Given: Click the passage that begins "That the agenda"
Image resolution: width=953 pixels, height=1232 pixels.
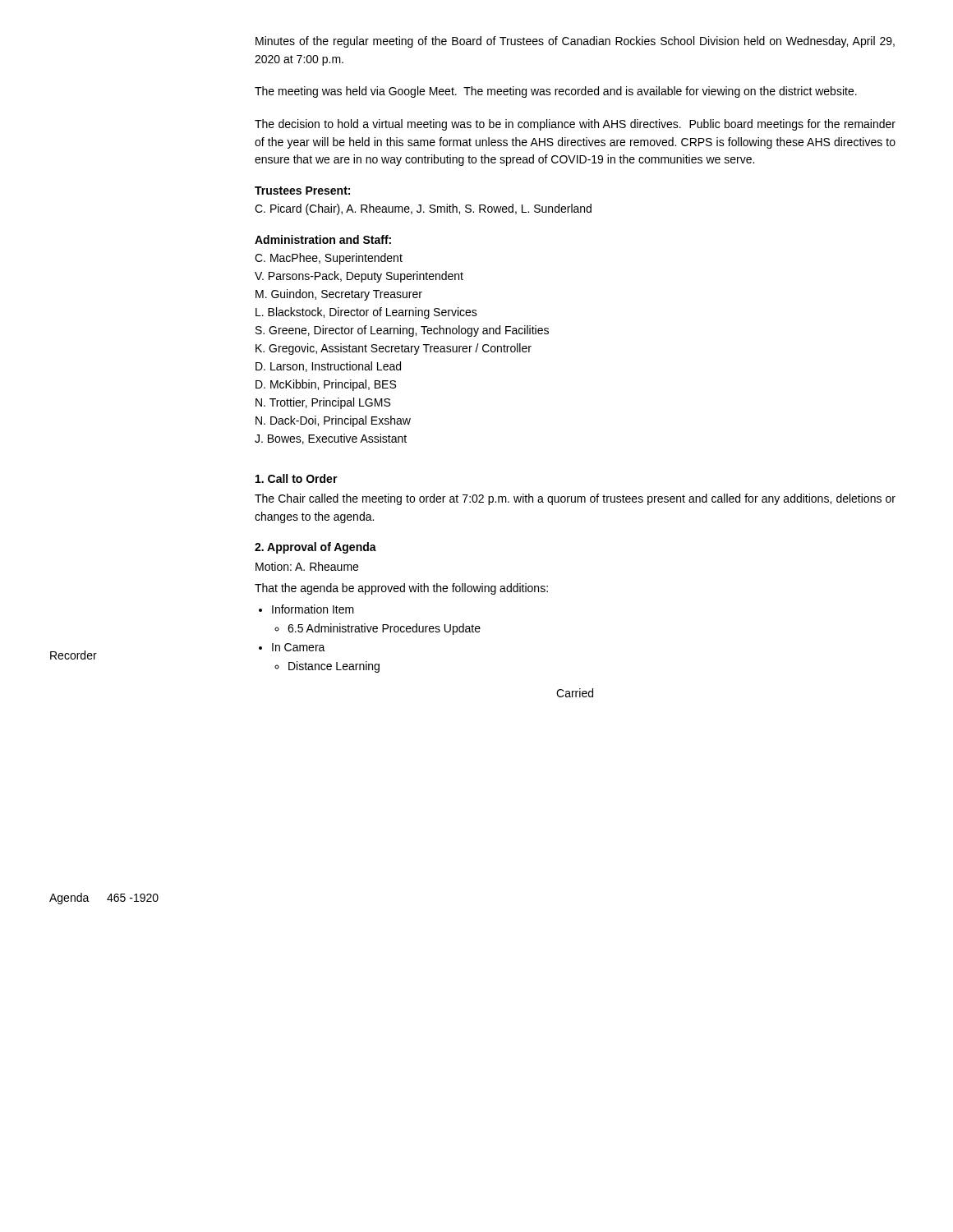Looking at the screenshot, I should (x=402, y=588).
